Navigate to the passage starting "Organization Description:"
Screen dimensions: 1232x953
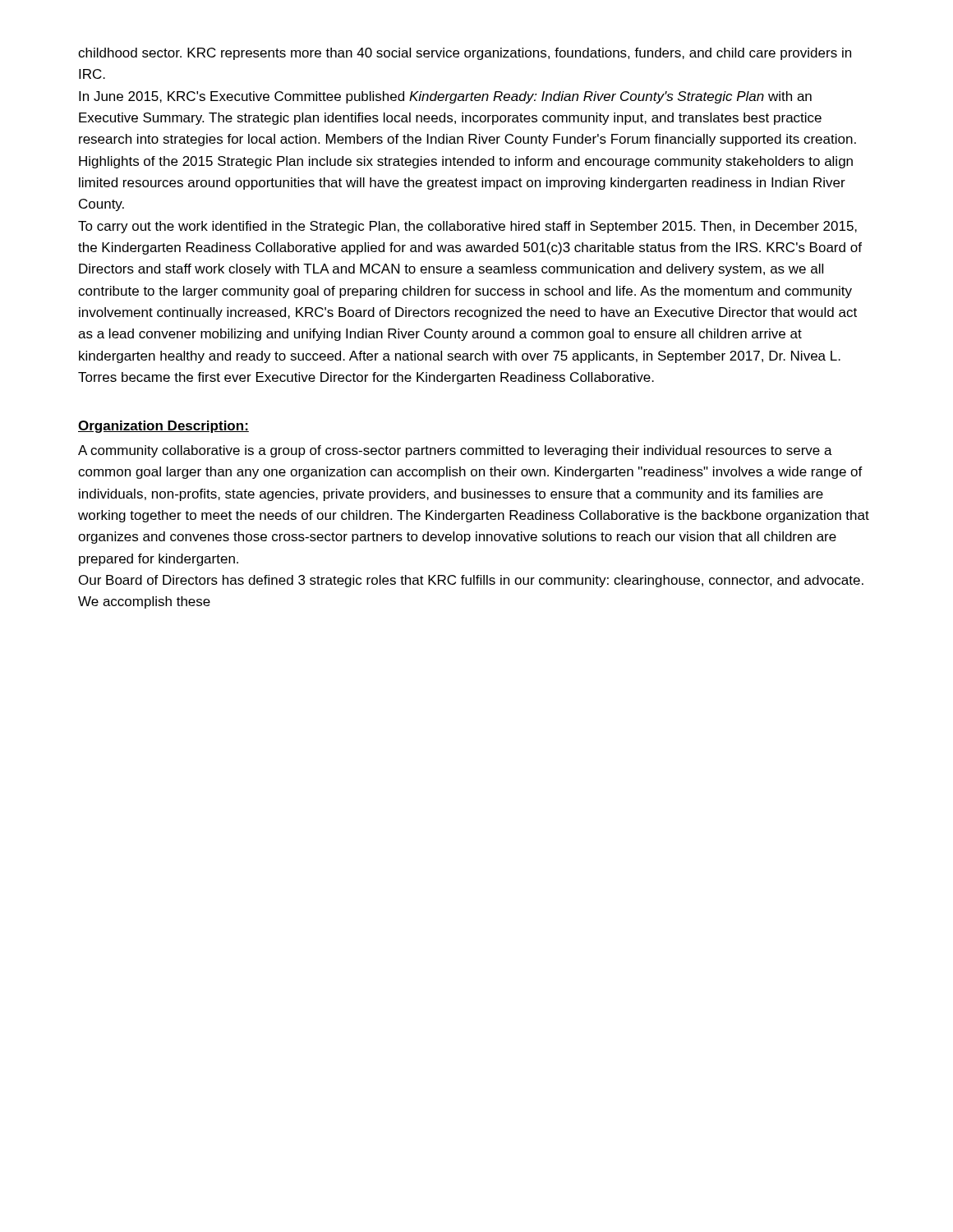coord(163,427)
